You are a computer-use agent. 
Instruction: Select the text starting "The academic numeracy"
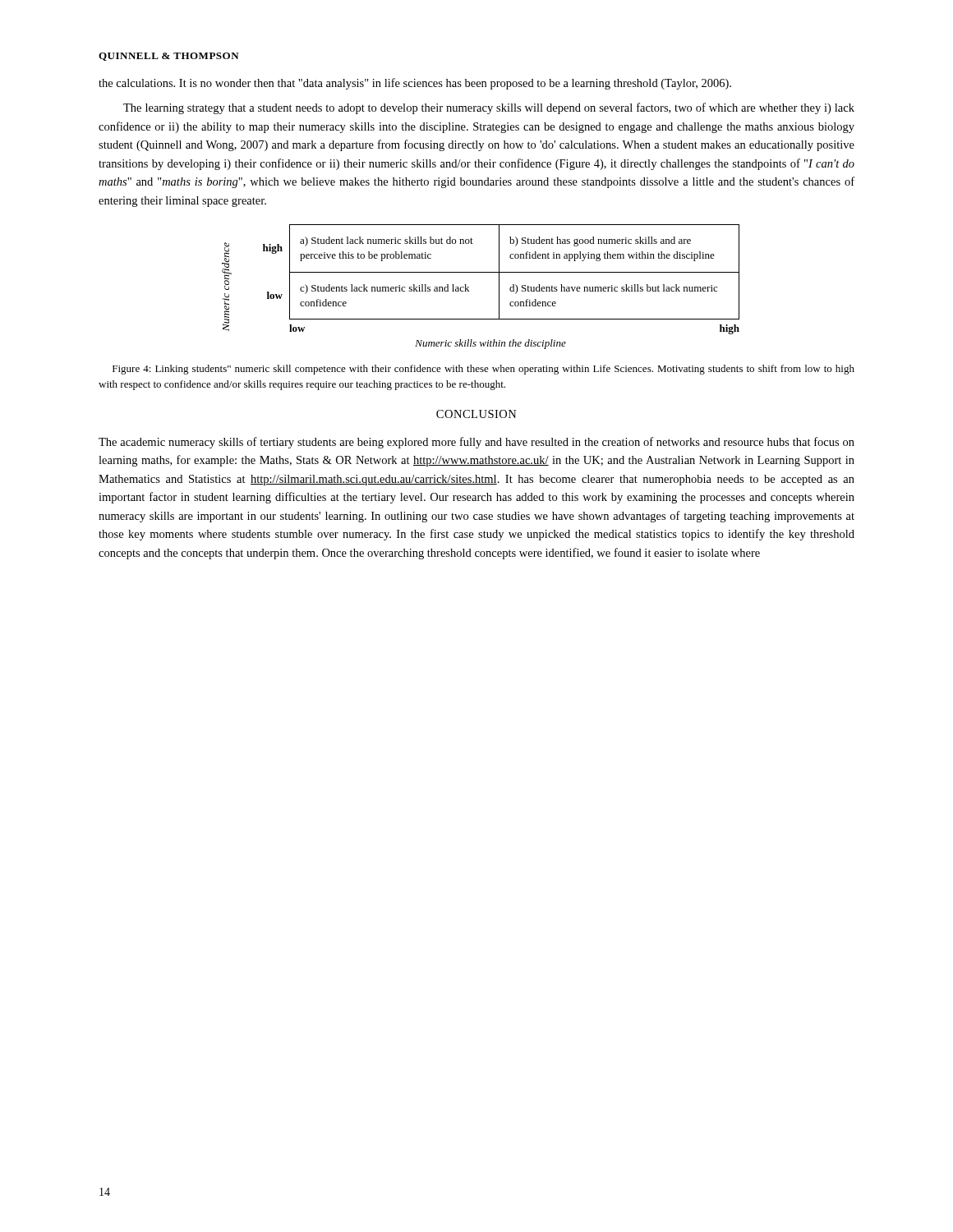click(x=476, y=497)
